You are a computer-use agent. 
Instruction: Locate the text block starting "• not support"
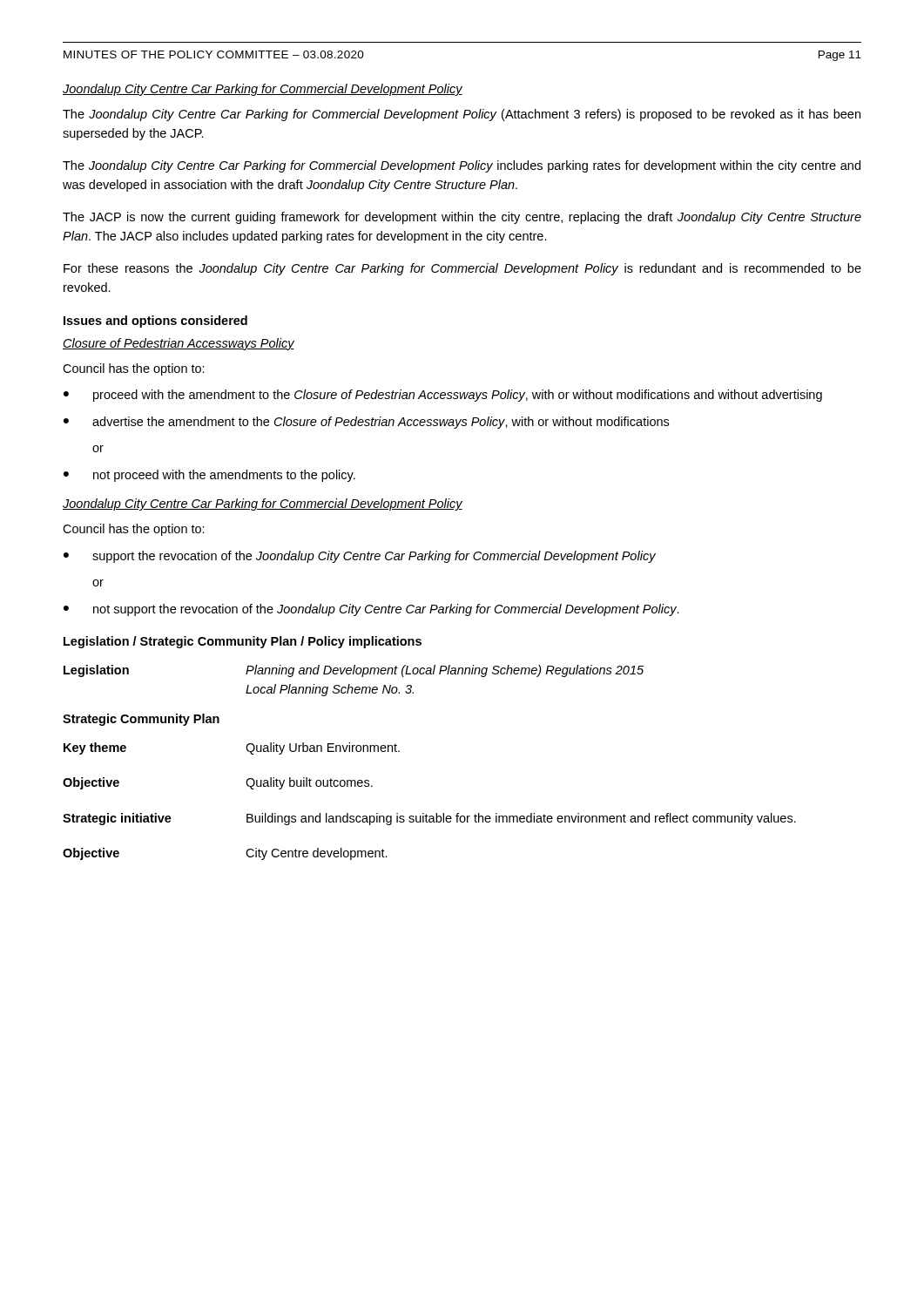462,609
